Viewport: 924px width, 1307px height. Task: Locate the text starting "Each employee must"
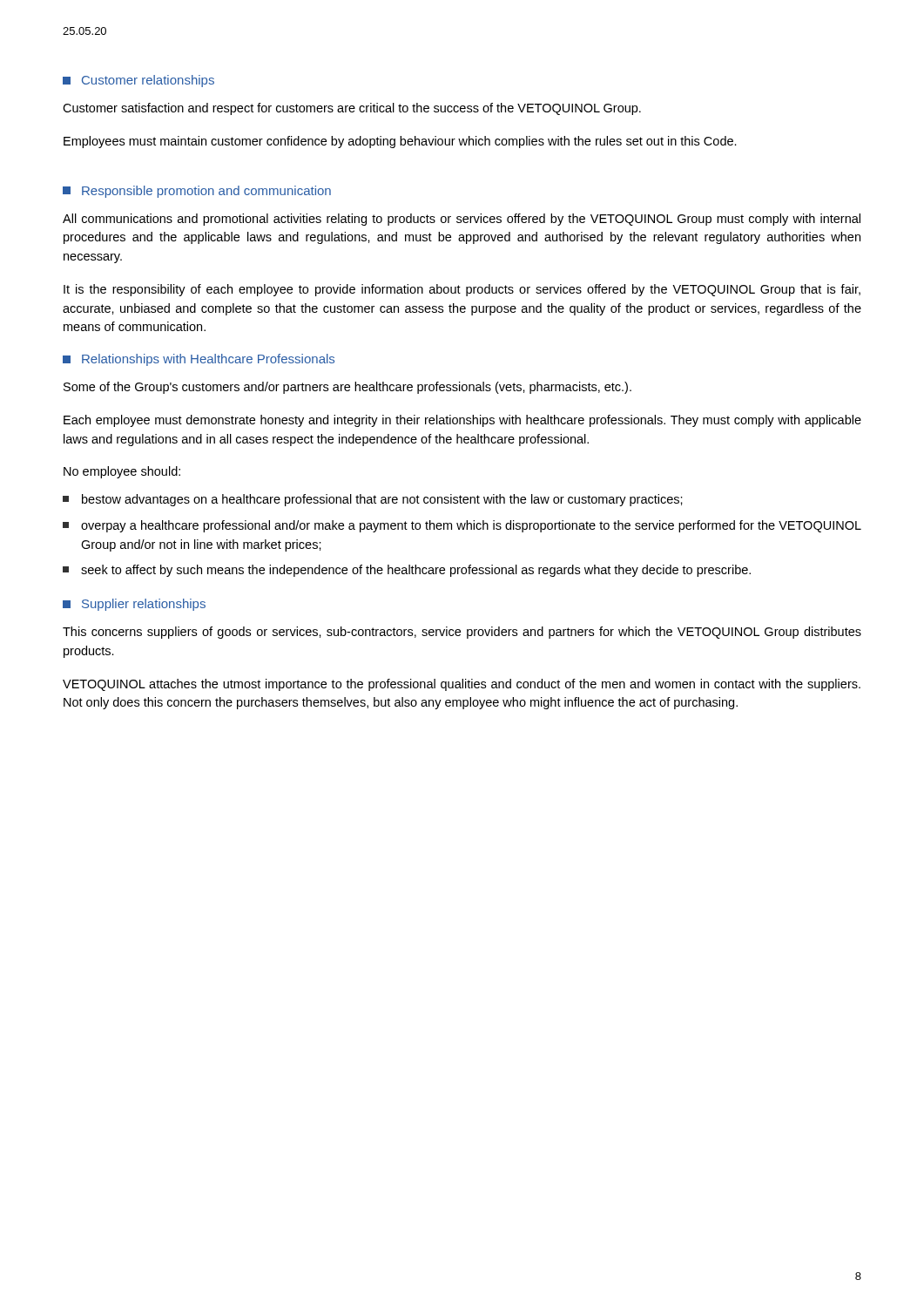pos(462,429)
